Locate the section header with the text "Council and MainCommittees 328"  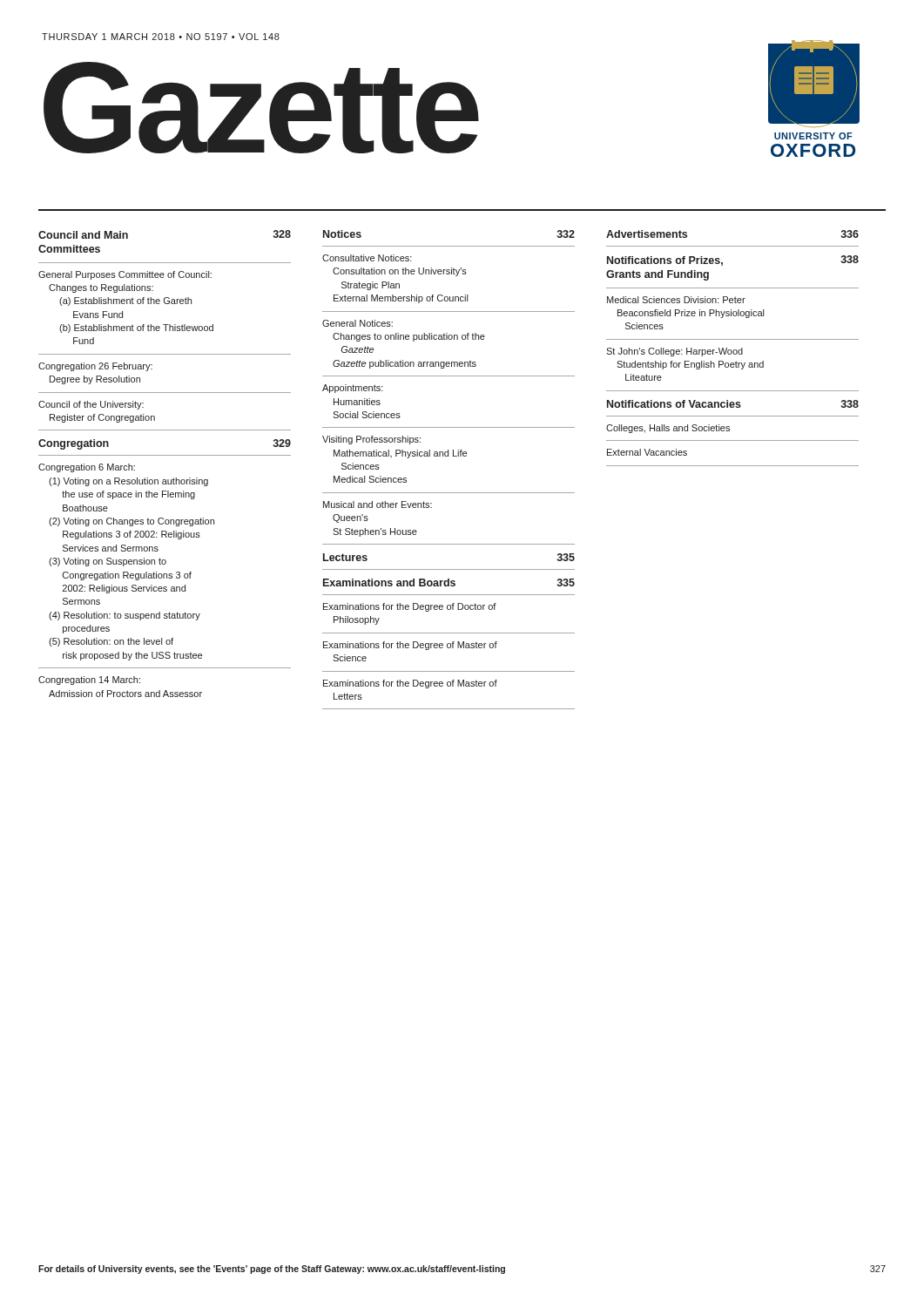(87, 235)
